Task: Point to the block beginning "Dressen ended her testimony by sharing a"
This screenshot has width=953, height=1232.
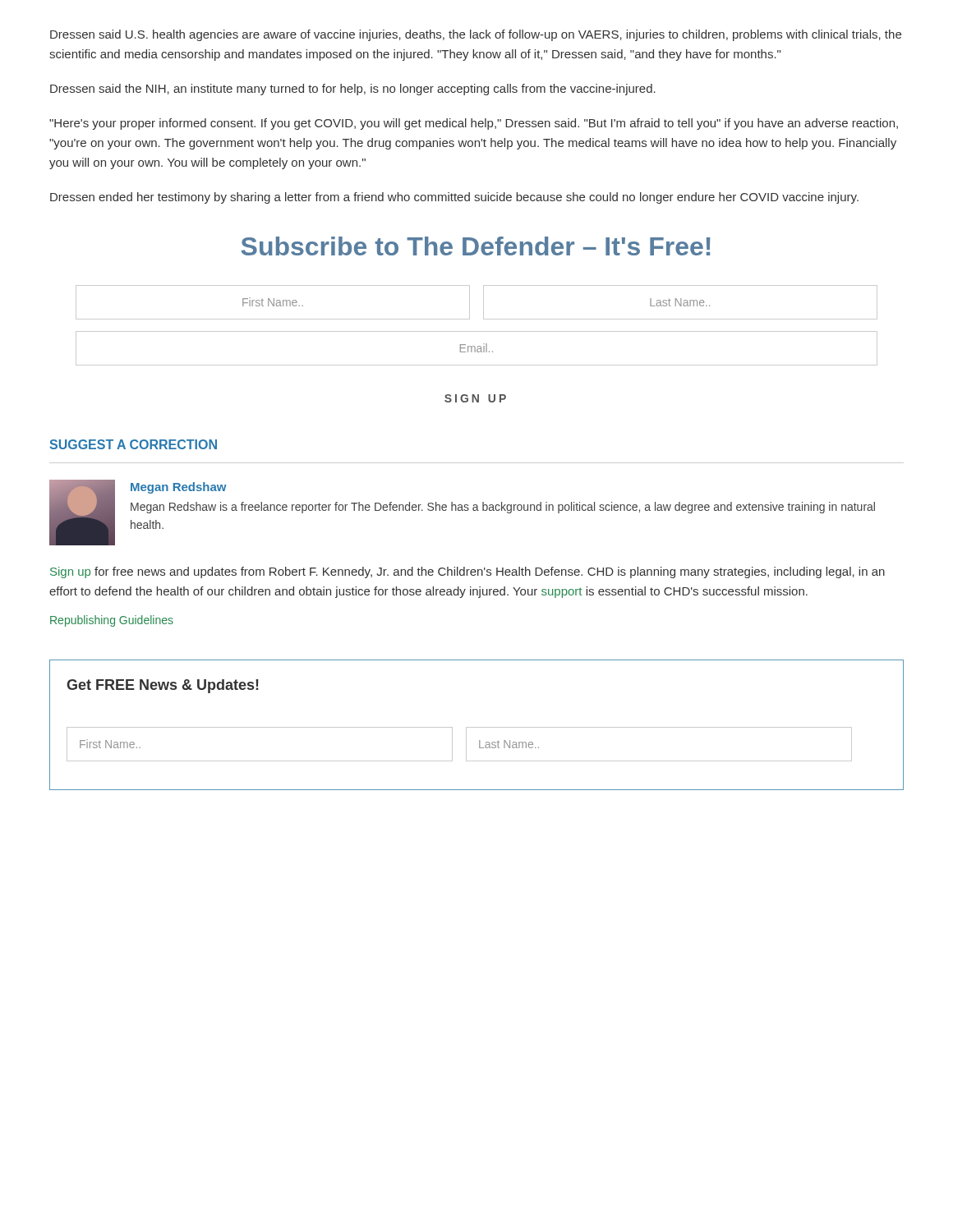Action: [x=454, y=197]
